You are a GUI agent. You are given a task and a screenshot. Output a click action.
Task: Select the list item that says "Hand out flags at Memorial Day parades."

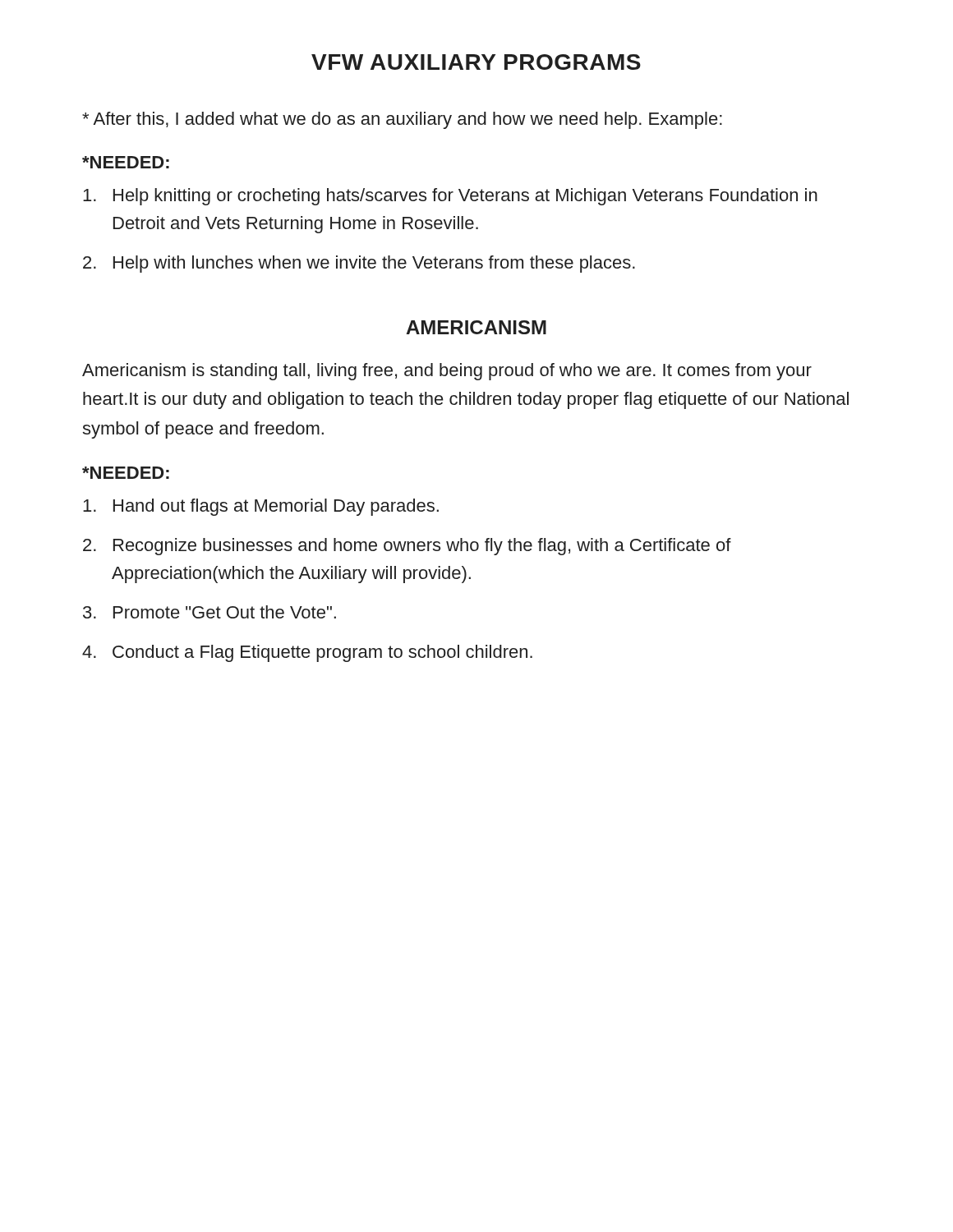click(x=261, y=507)
